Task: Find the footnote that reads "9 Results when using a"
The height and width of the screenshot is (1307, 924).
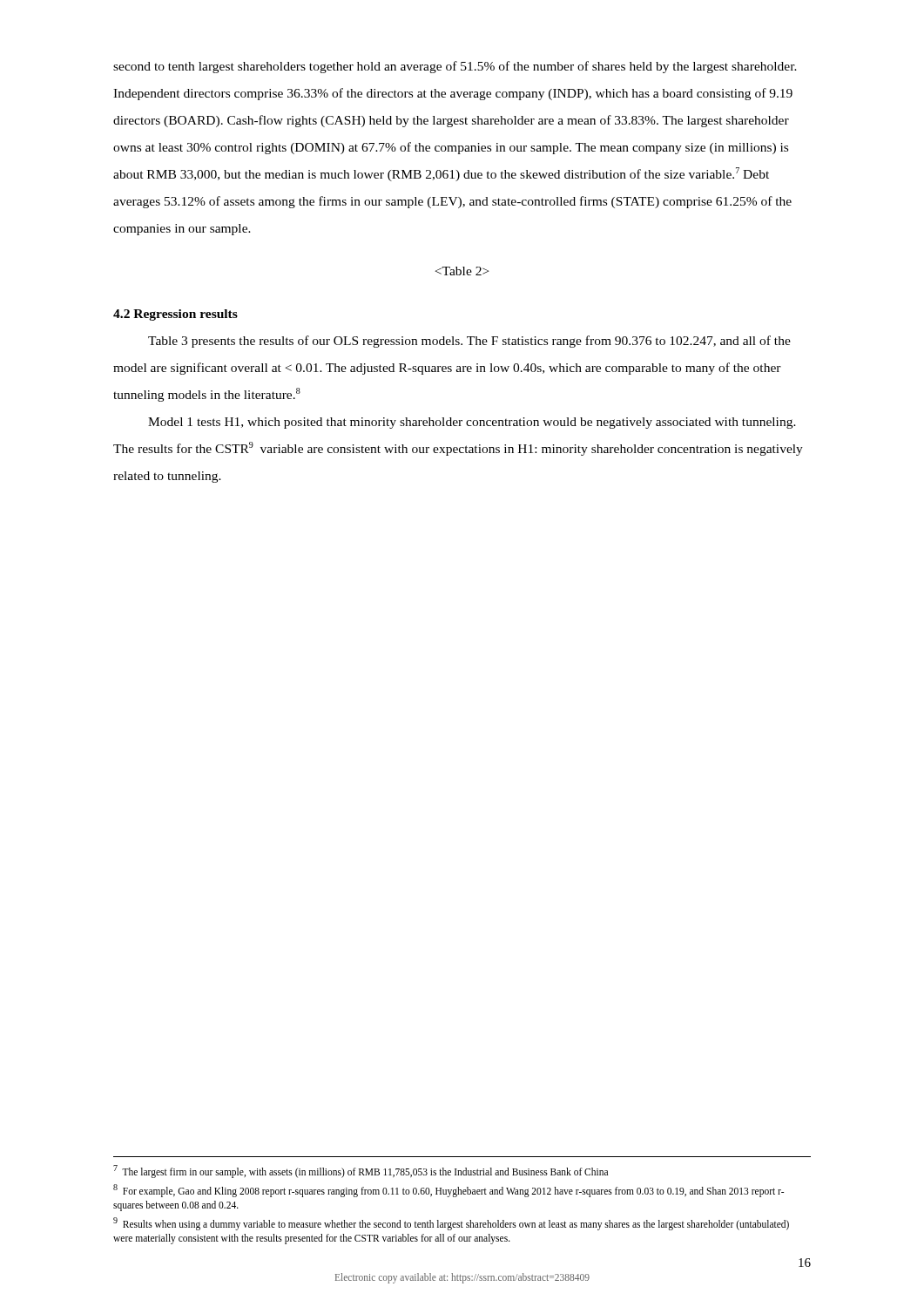Action: 451,1230
